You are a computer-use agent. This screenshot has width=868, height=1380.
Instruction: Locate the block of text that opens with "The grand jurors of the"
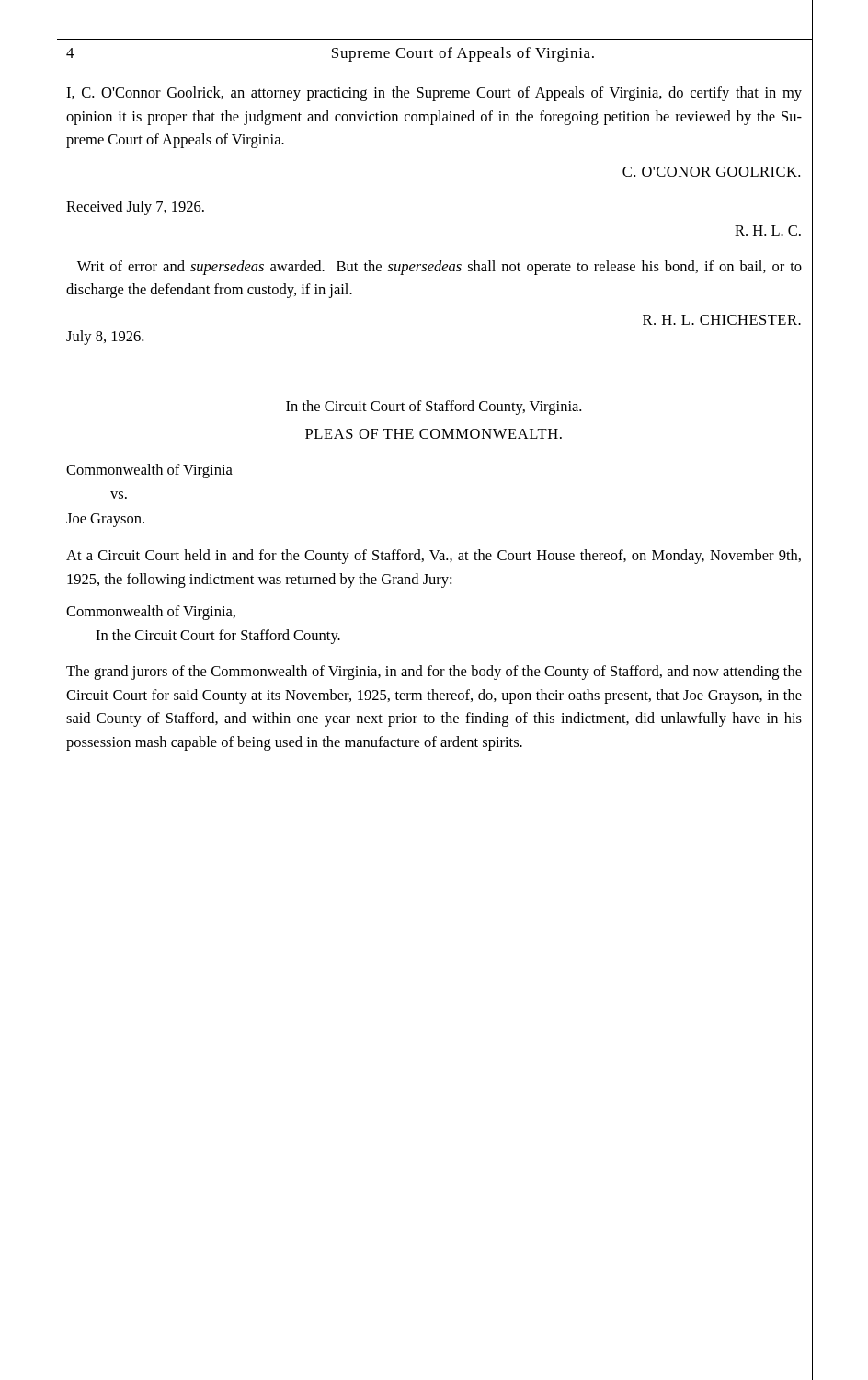(x=434, y=707)
